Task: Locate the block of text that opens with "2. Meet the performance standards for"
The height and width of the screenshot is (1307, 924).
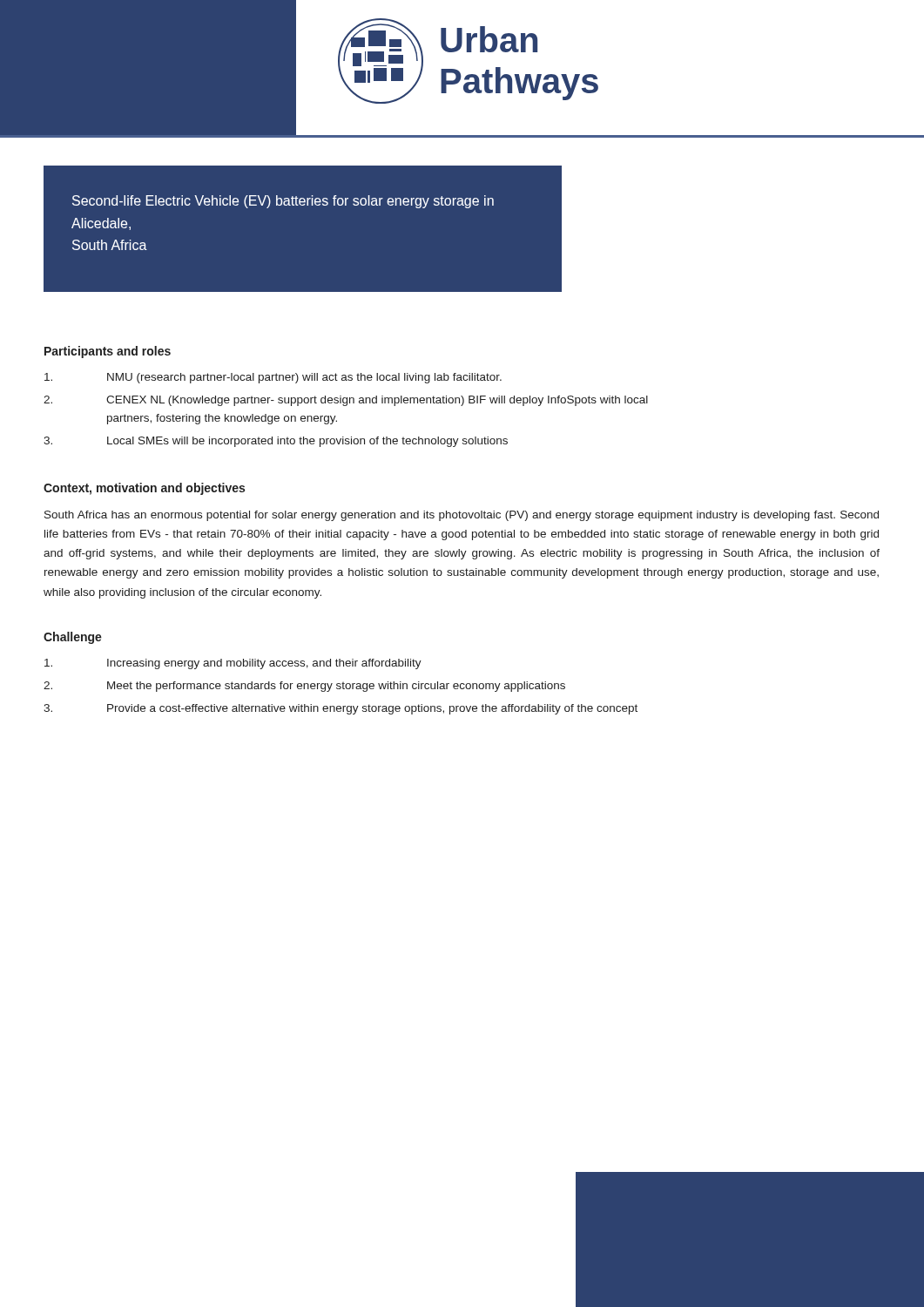Action: pos(305,686)
